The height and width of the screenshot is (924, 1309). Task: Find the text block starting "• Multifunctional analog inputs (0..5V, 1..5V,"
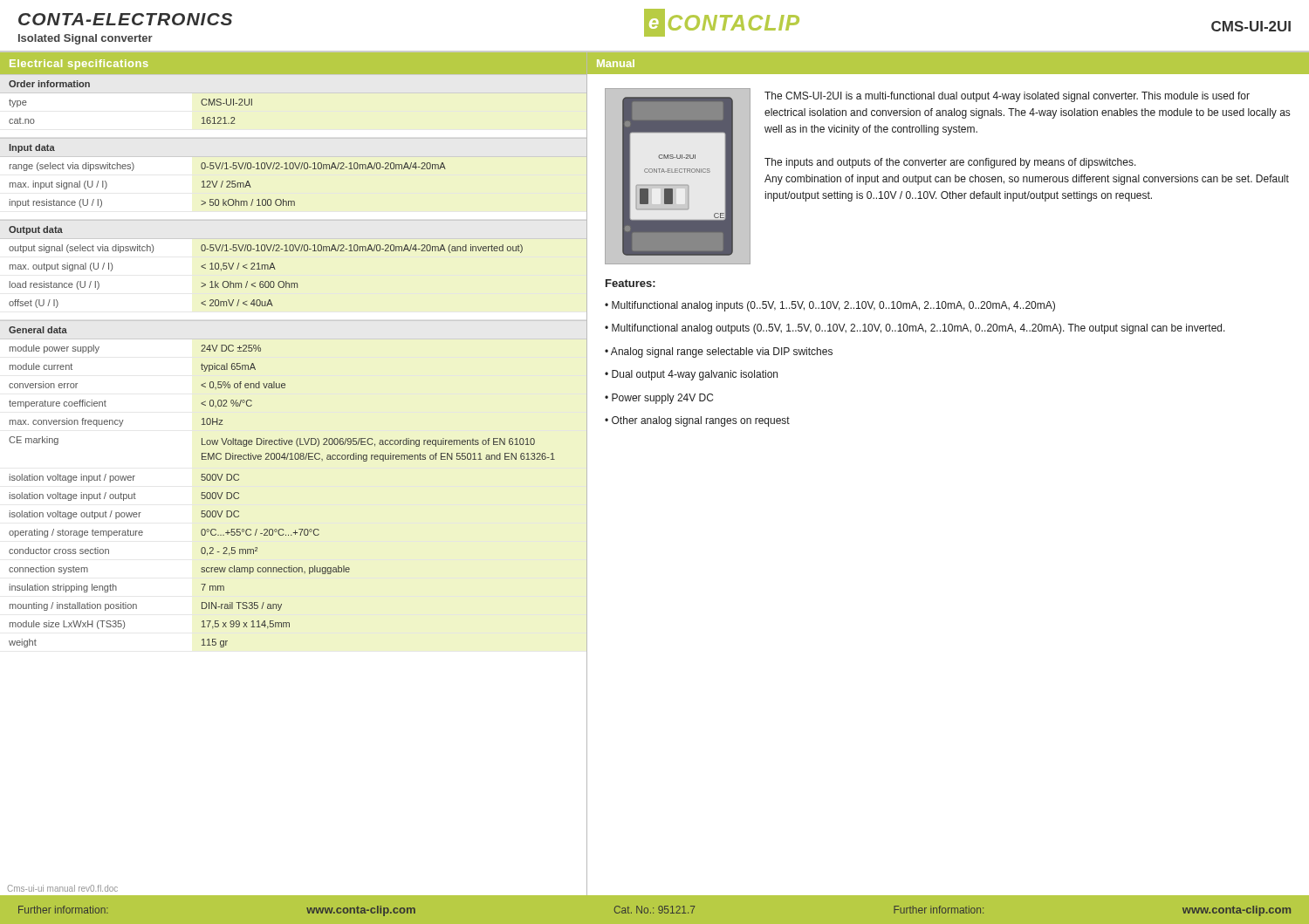click(x=830, y=305)
